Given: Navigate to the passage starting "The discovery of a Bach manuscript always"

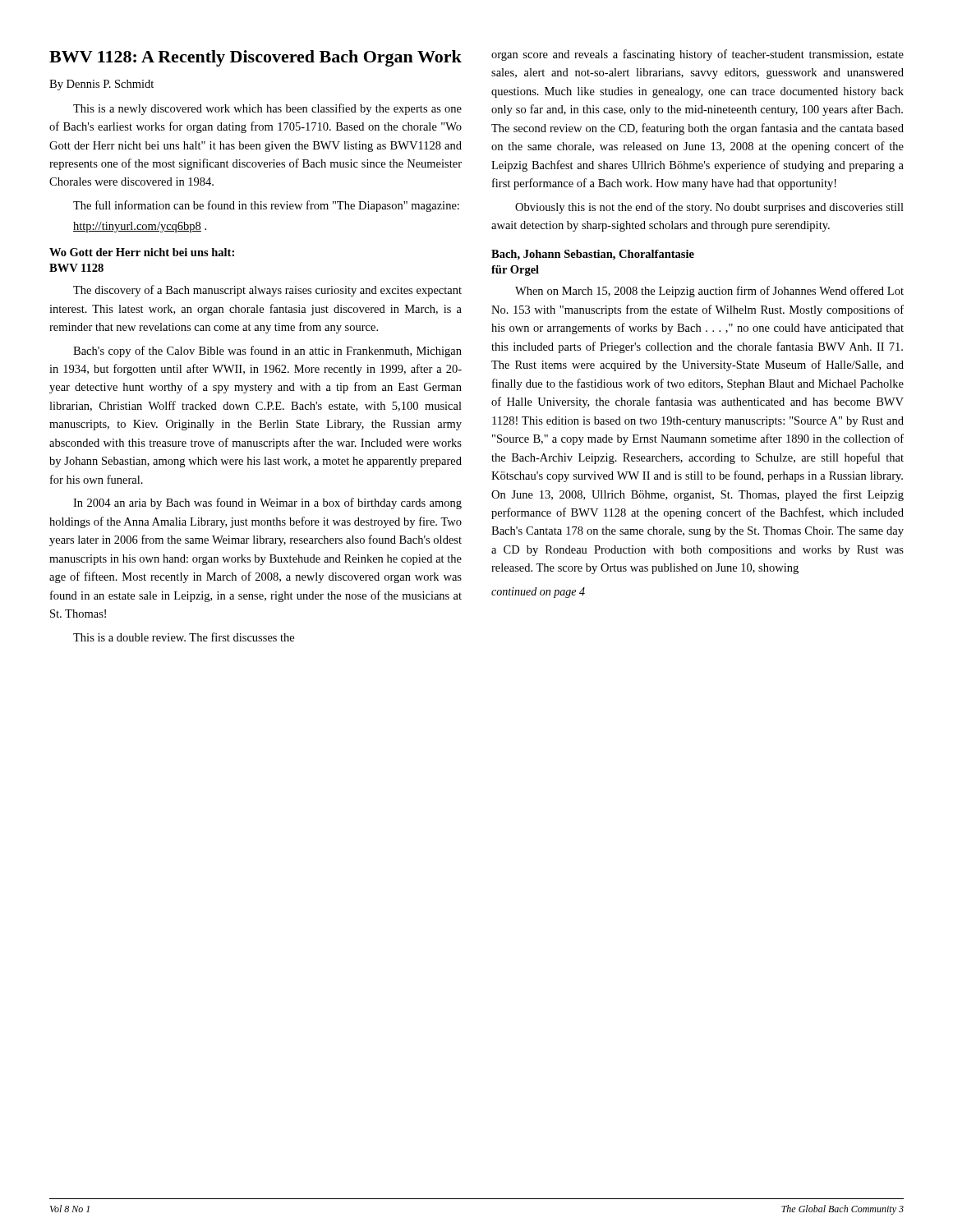Looking at the screenshot, I should coord(255,464).
